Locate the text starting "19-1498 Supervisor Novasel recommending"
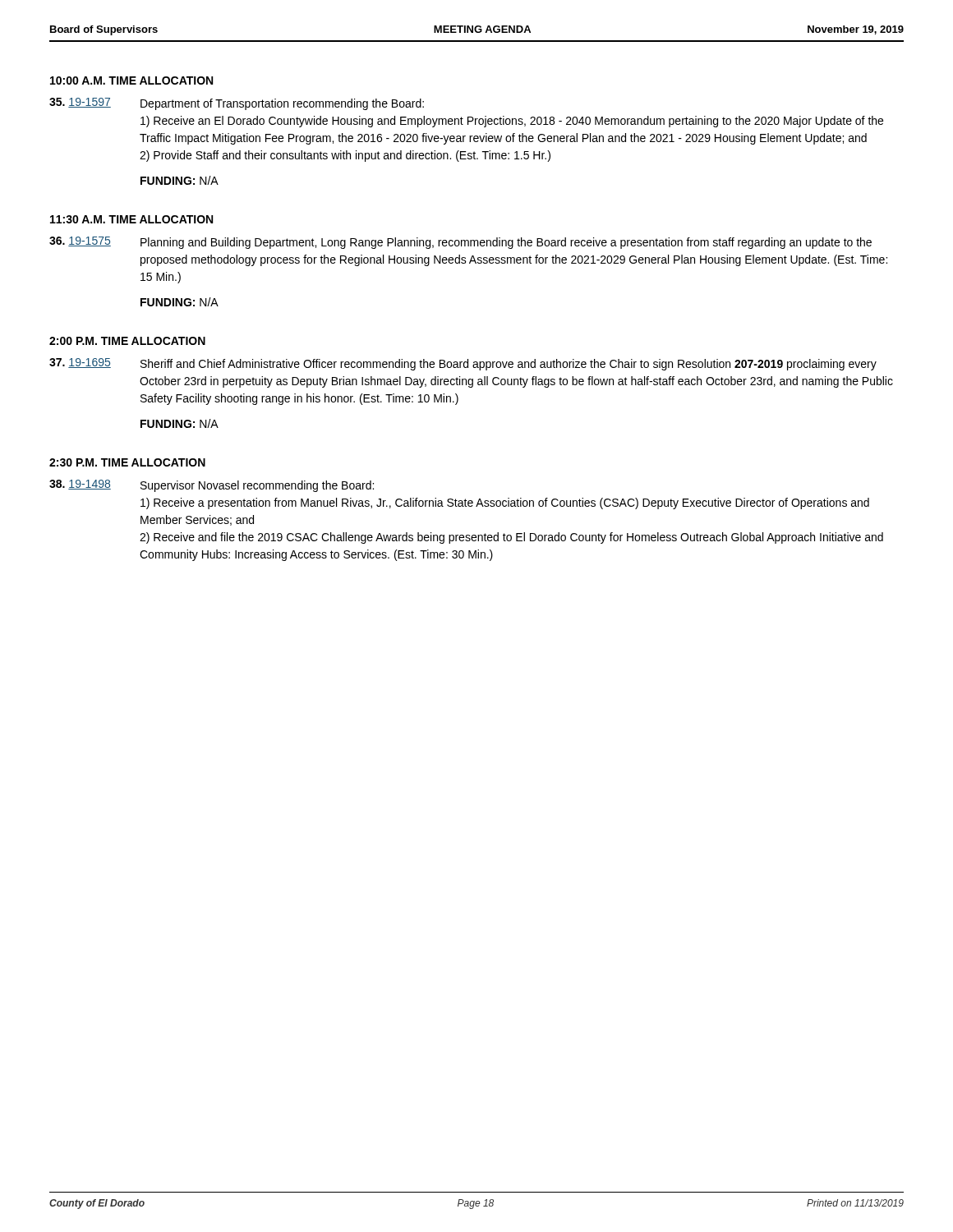Screen dimensions: 1232x953 point(212,486)
